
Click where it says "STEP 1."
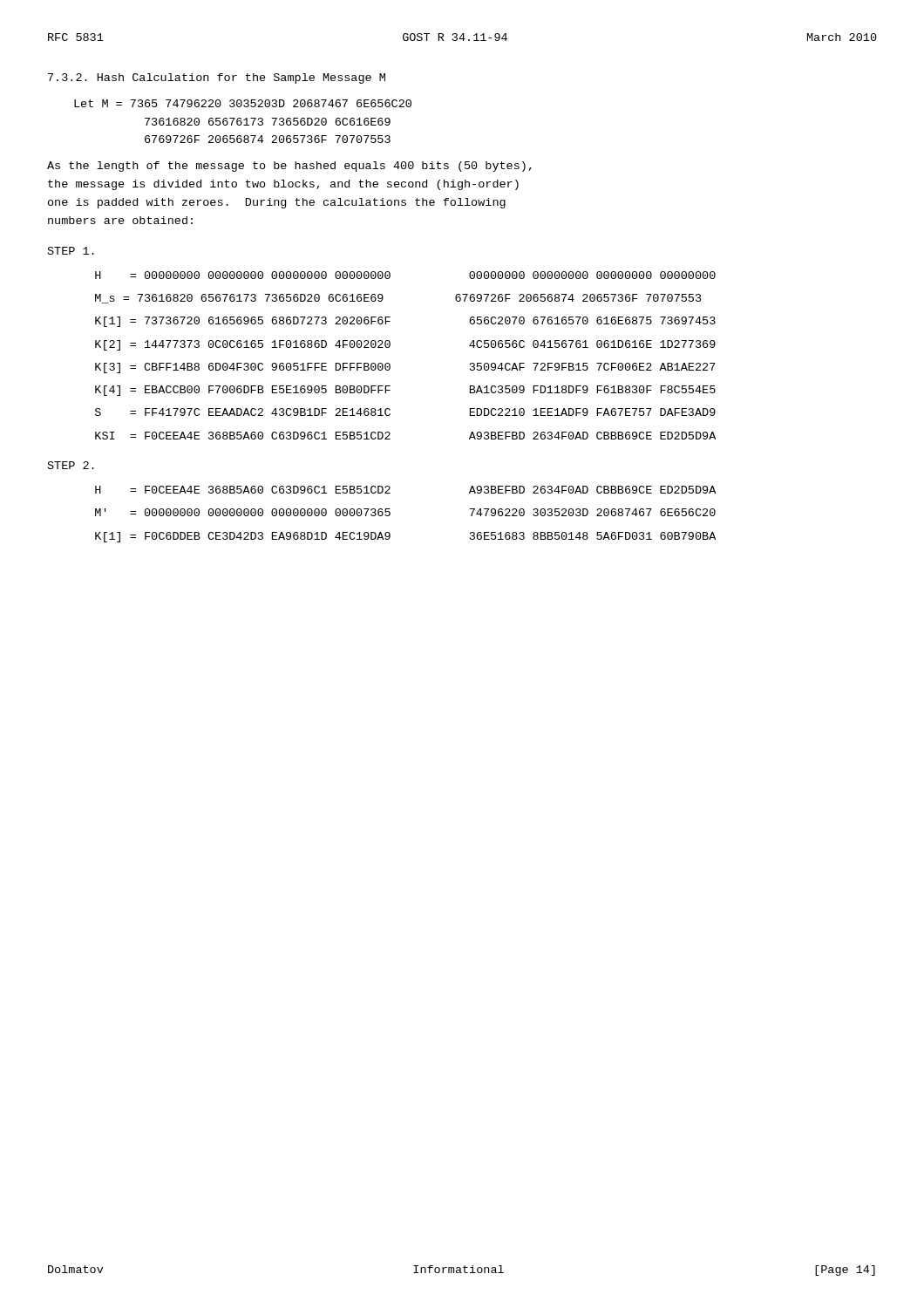(72, 251)
